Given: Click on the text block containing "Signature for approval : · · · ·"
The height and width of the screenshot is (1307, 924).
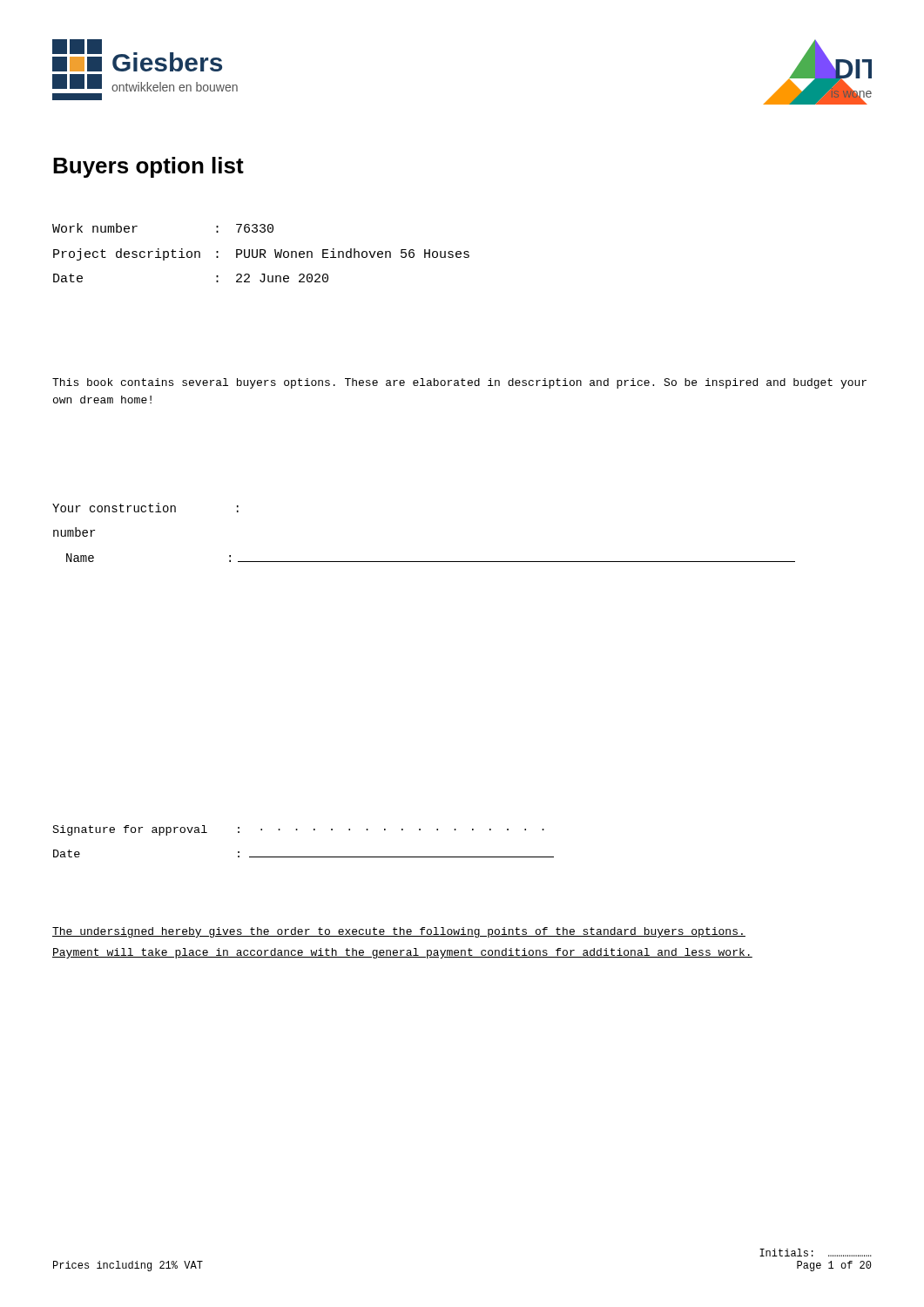Looking at the screenshot, I should point(299,830).
